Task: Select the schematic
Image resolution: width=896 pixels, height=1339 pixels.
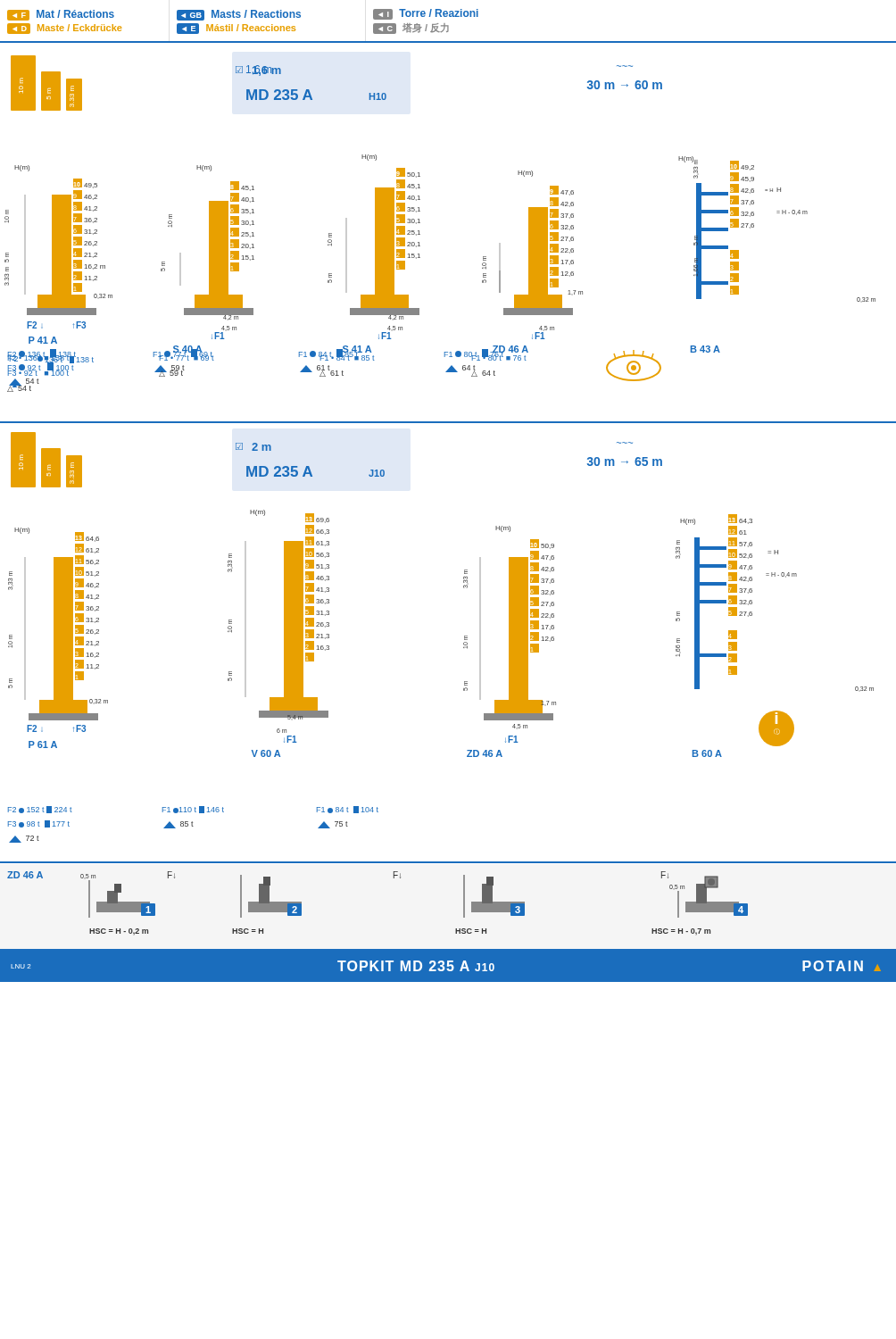Action: point(448,907)
